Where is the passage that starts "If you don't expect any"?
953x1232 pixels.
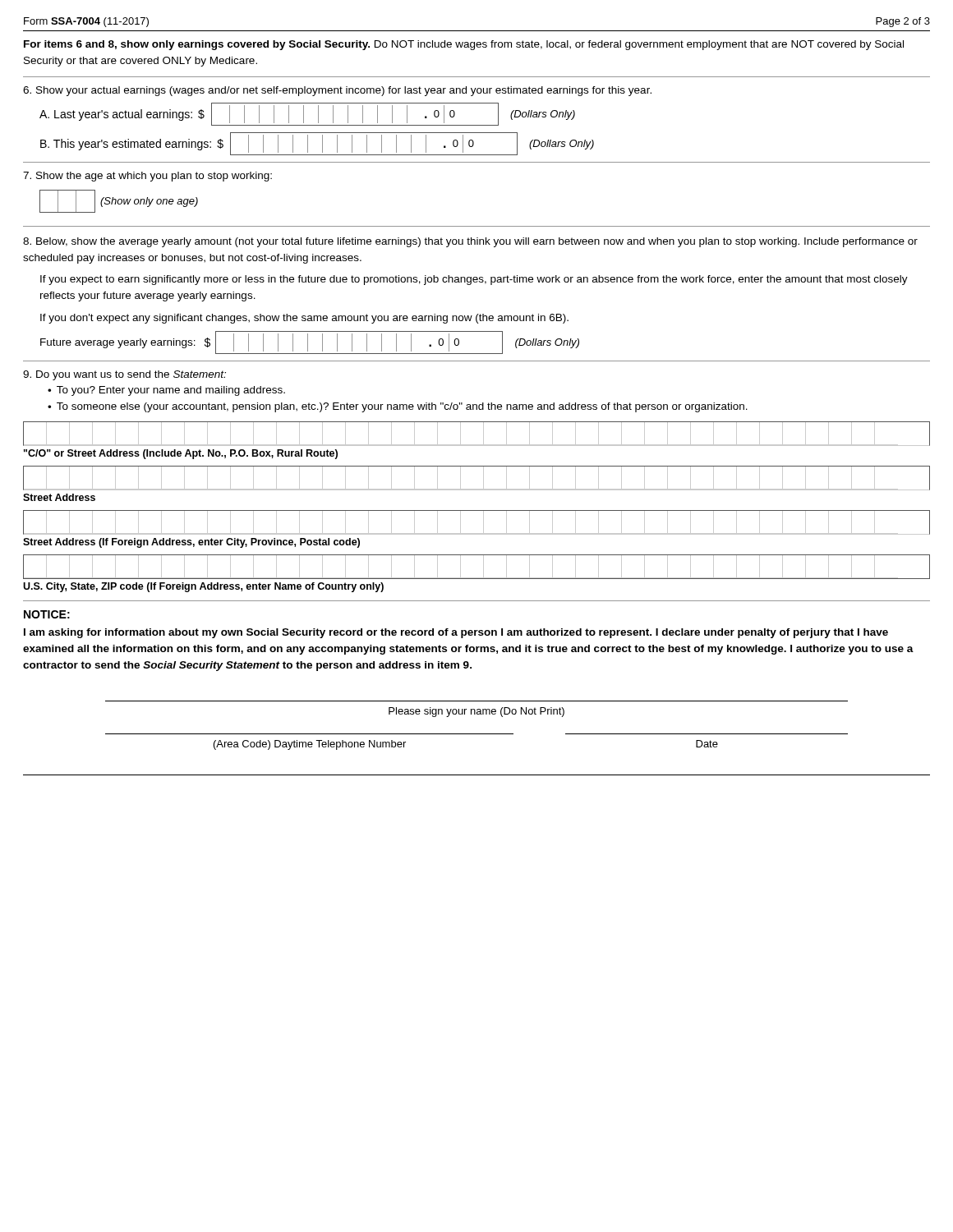[x=304, y=317]
